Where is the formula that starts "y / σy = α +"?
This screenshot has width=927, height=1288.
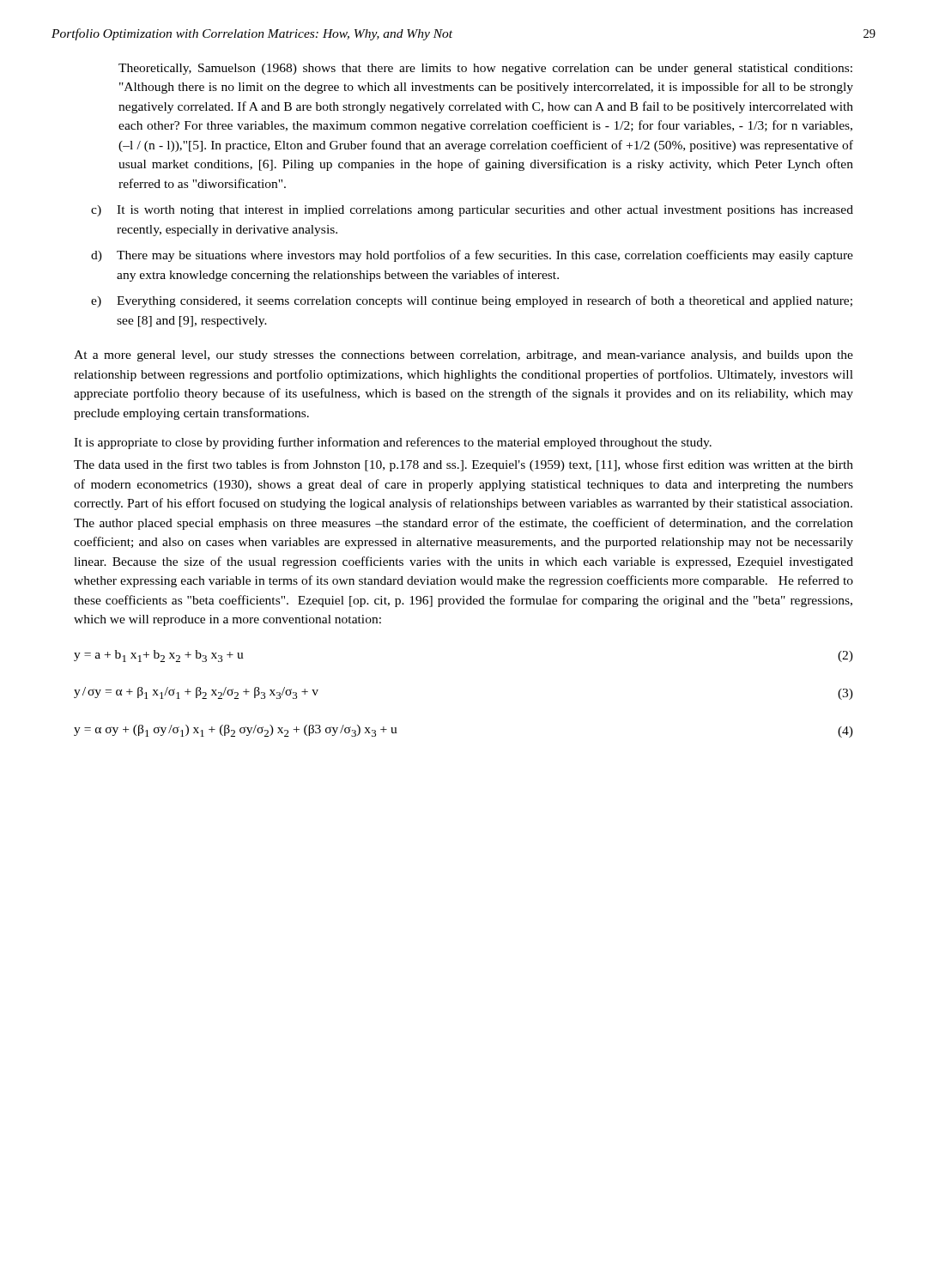[x=201, y=693]
